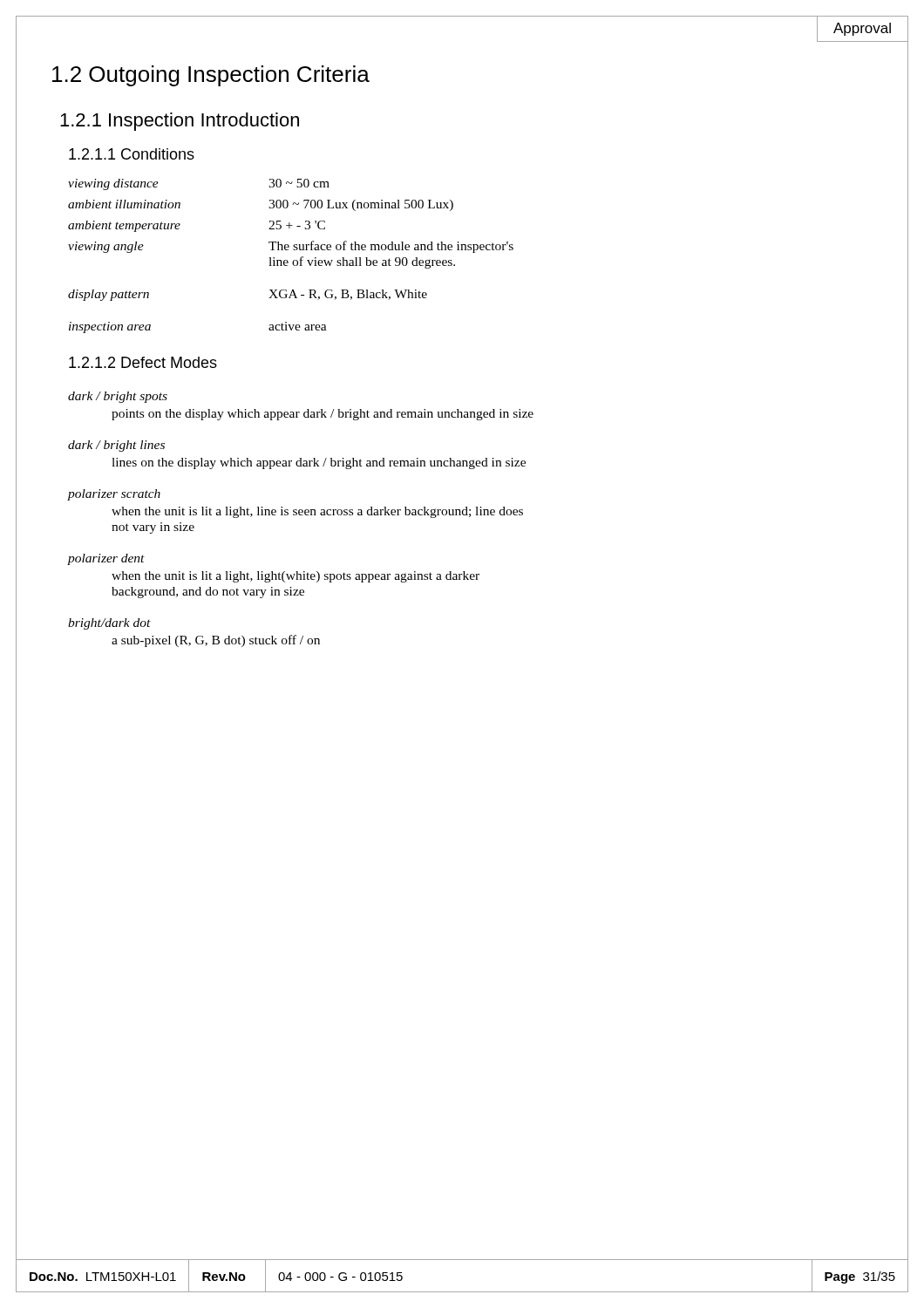The height and width of the screenshot is (1308, 924).
Task: Click on the text starting "1.2.1.1 Conditions"
Action: 131,154
